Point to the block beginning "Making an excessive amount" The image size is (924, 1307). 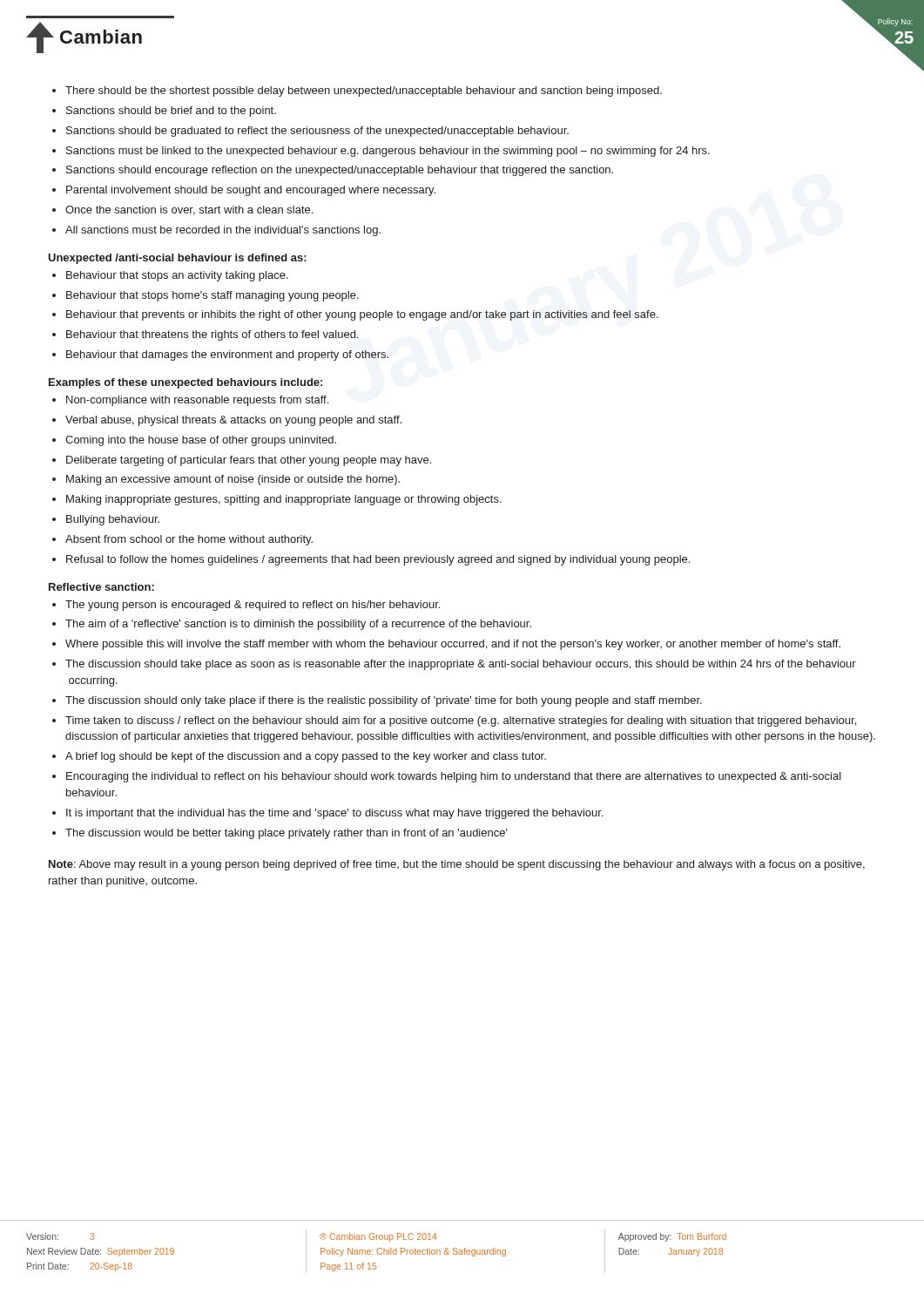[x=233, y=480]
